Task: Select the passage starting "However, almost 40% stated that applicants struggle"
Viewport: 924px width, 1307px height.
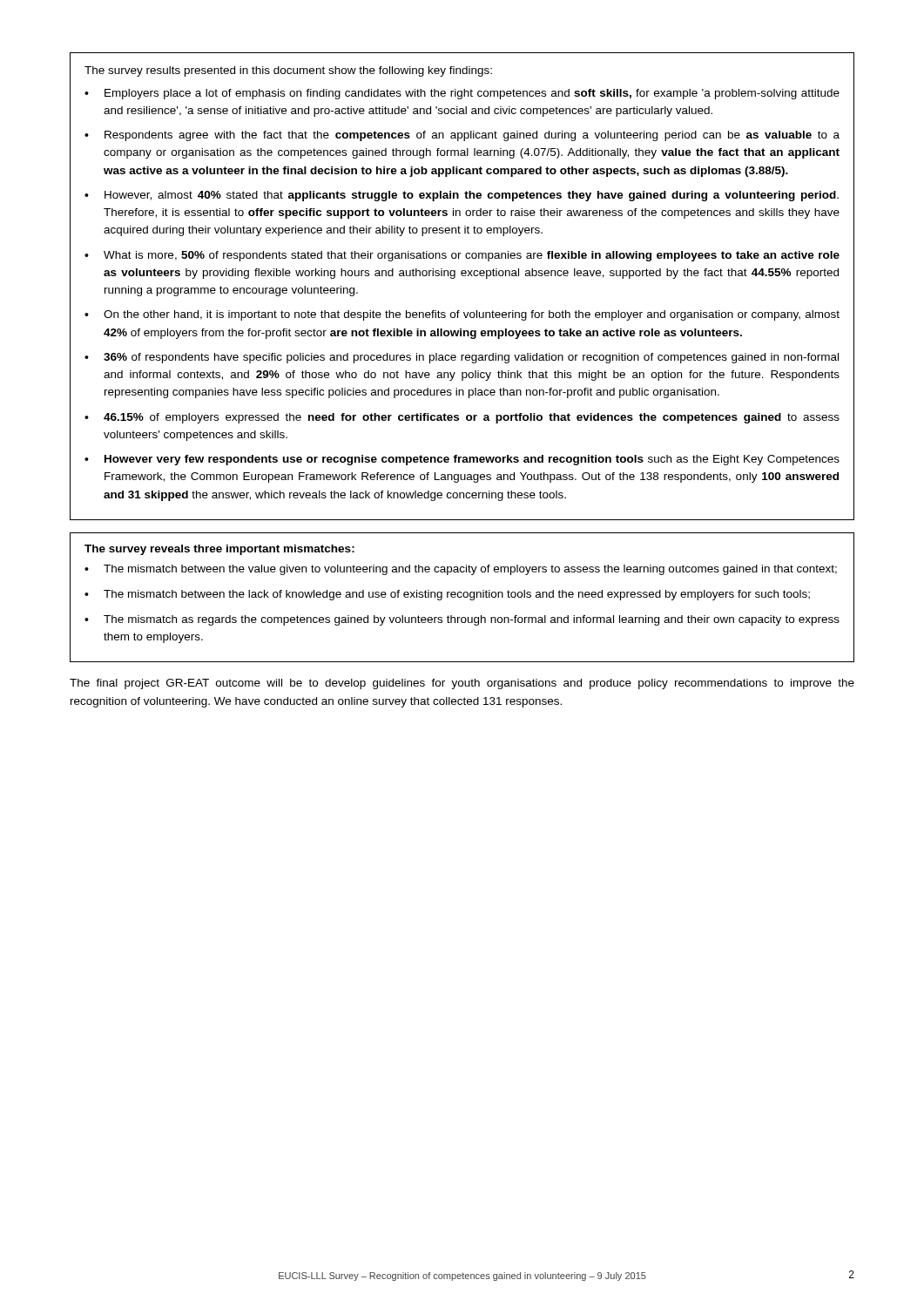Action: 472,213
